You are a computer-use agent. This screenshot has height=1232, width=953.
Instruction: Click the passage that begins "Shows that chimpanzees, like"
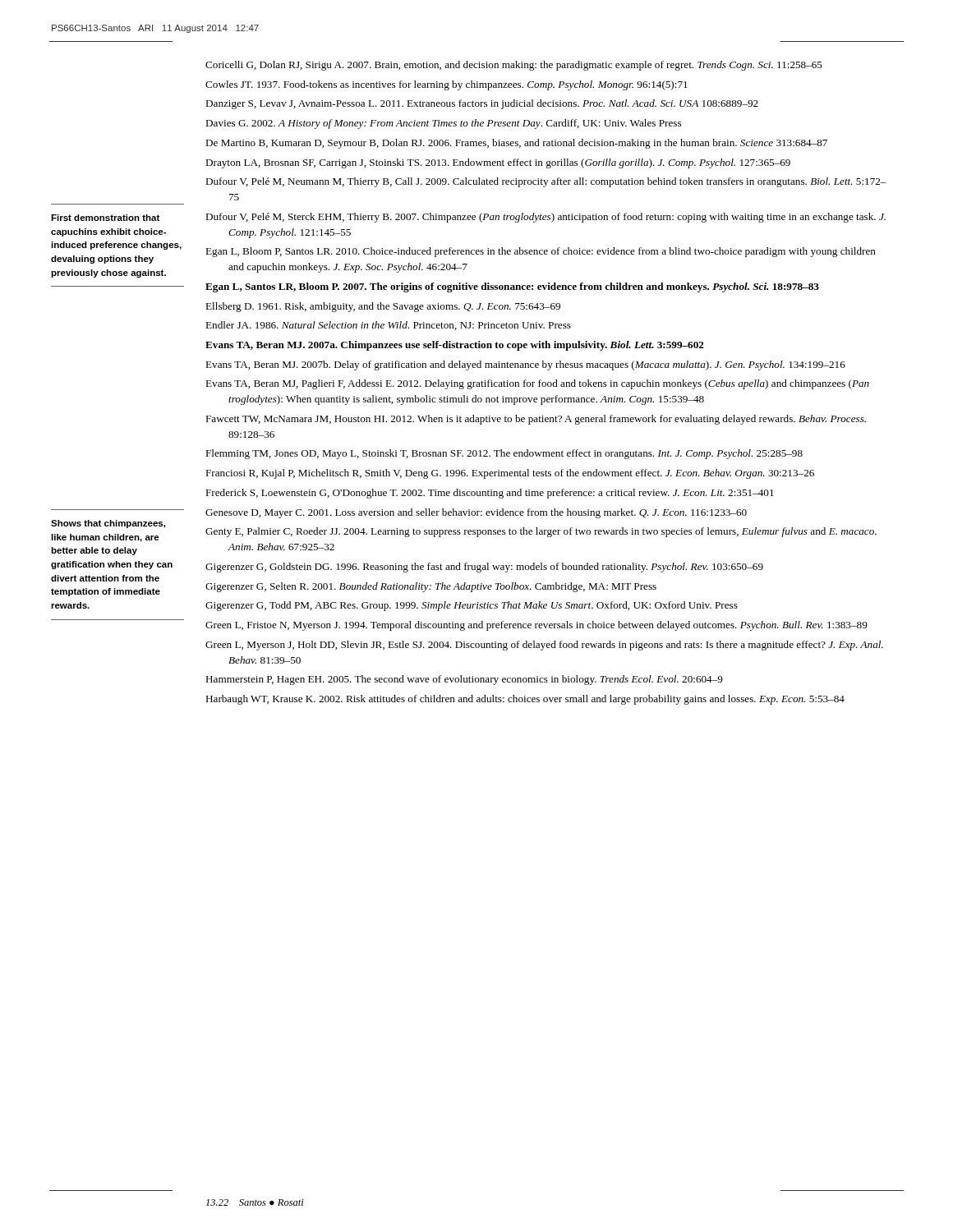(117, 565)
